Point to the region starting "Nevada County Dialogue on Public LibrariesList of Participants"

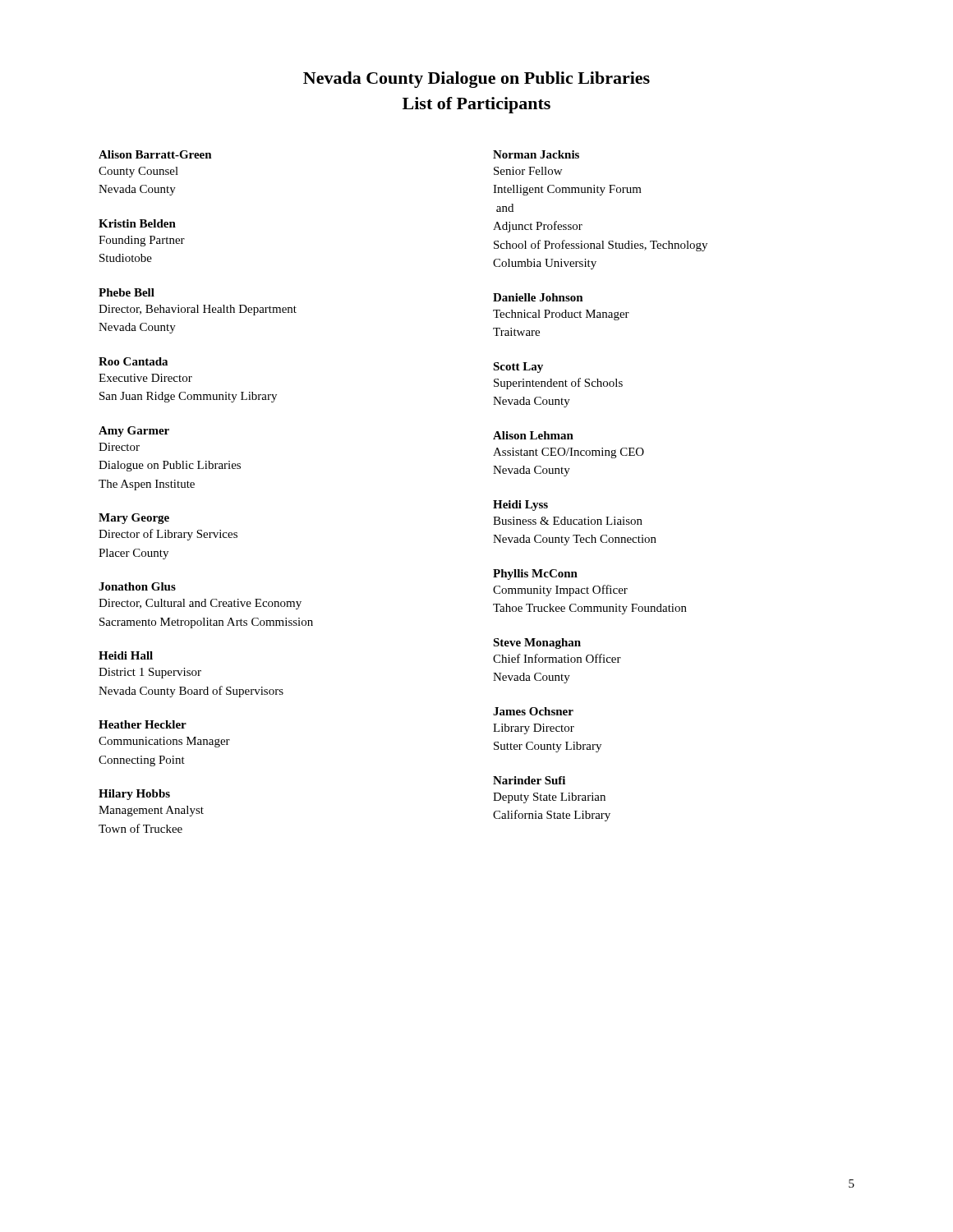[476, 91]
